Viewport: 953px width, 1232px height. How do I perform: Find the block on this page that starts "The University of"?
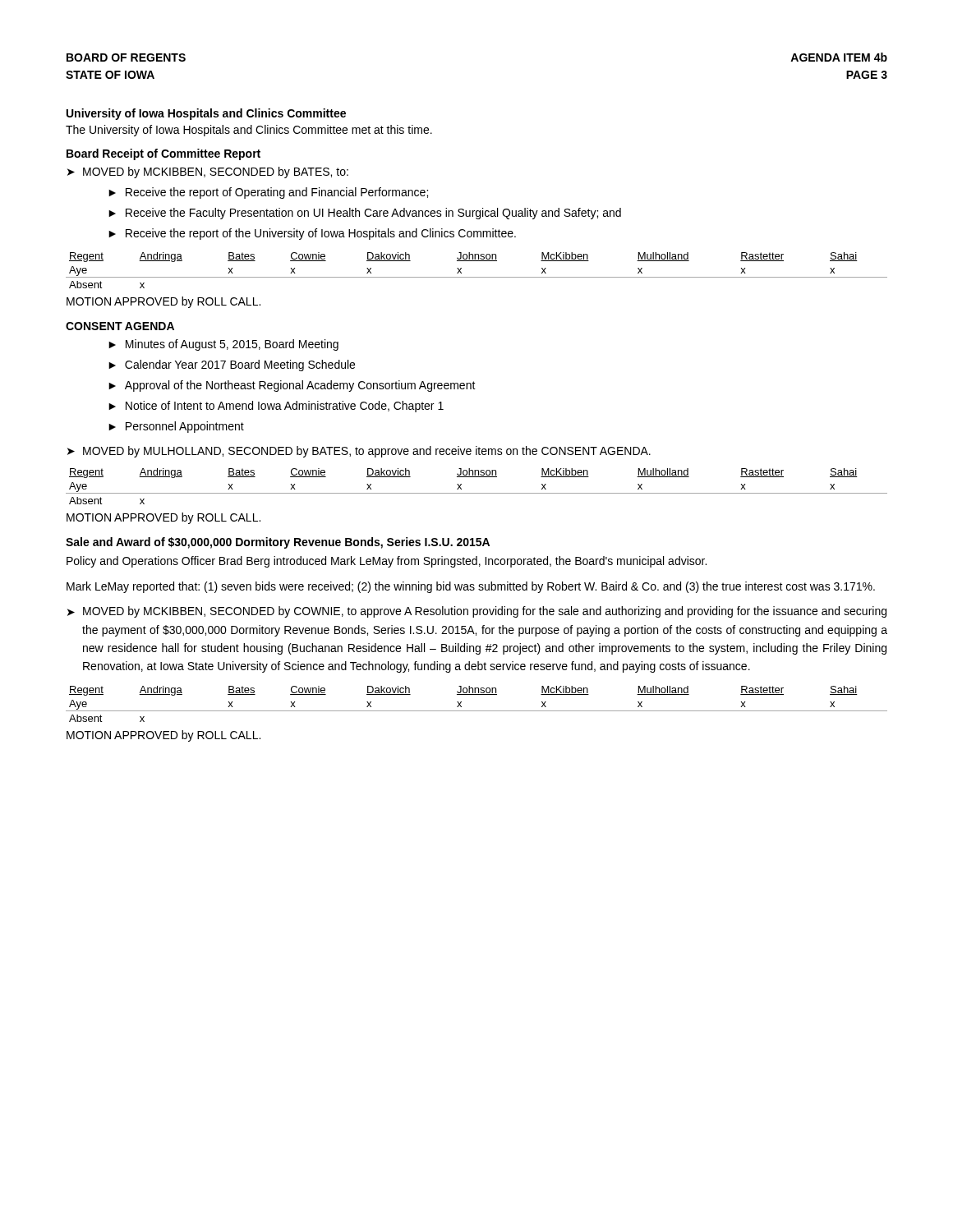[x=249, y=130]
